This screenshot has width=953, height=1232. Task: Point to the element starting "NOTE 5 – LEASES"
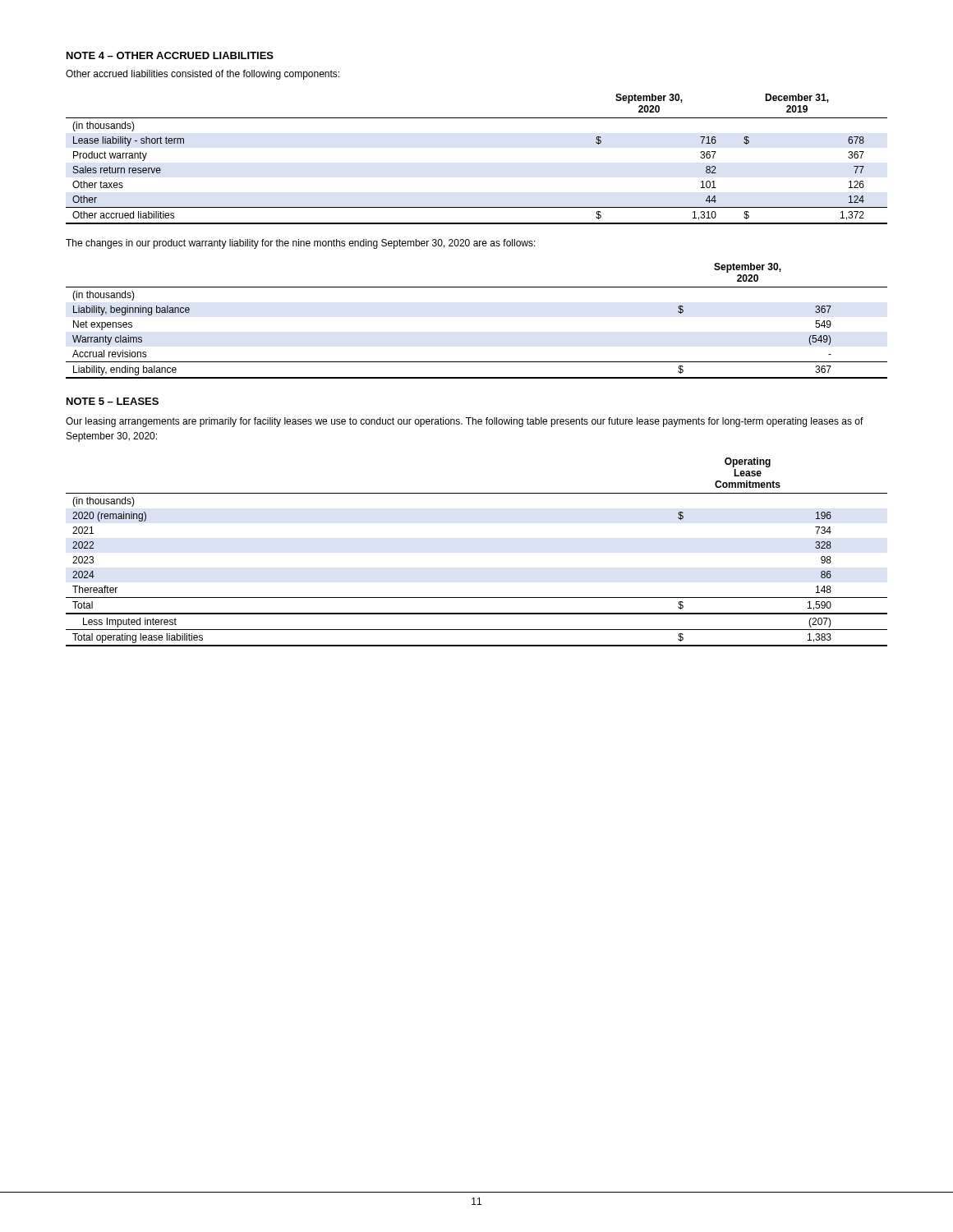[x=112, y=401]
